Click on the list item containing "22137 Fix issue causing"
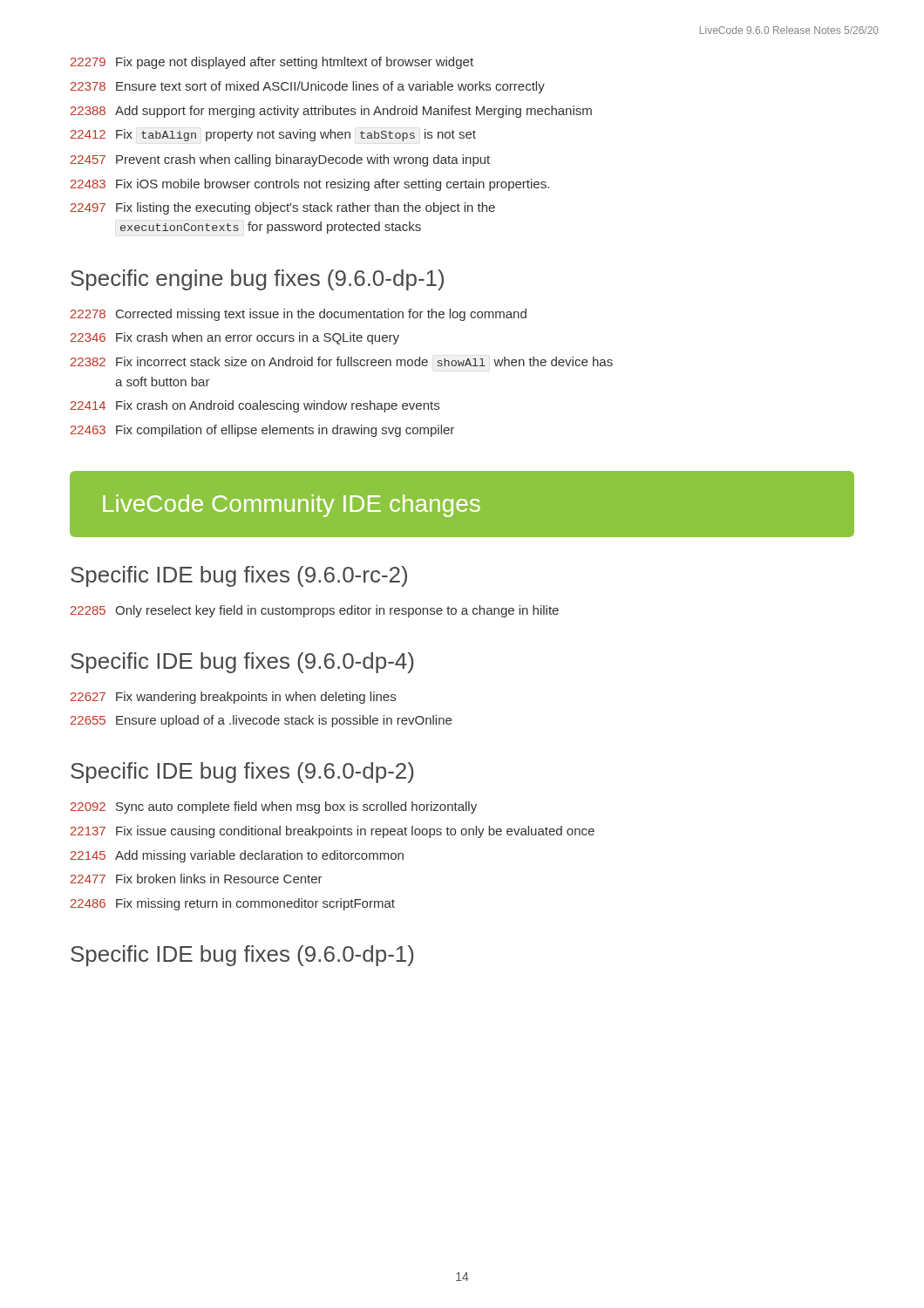Image resolution: width=924 pixels, height=1308 pixels. tap(332, 831)
